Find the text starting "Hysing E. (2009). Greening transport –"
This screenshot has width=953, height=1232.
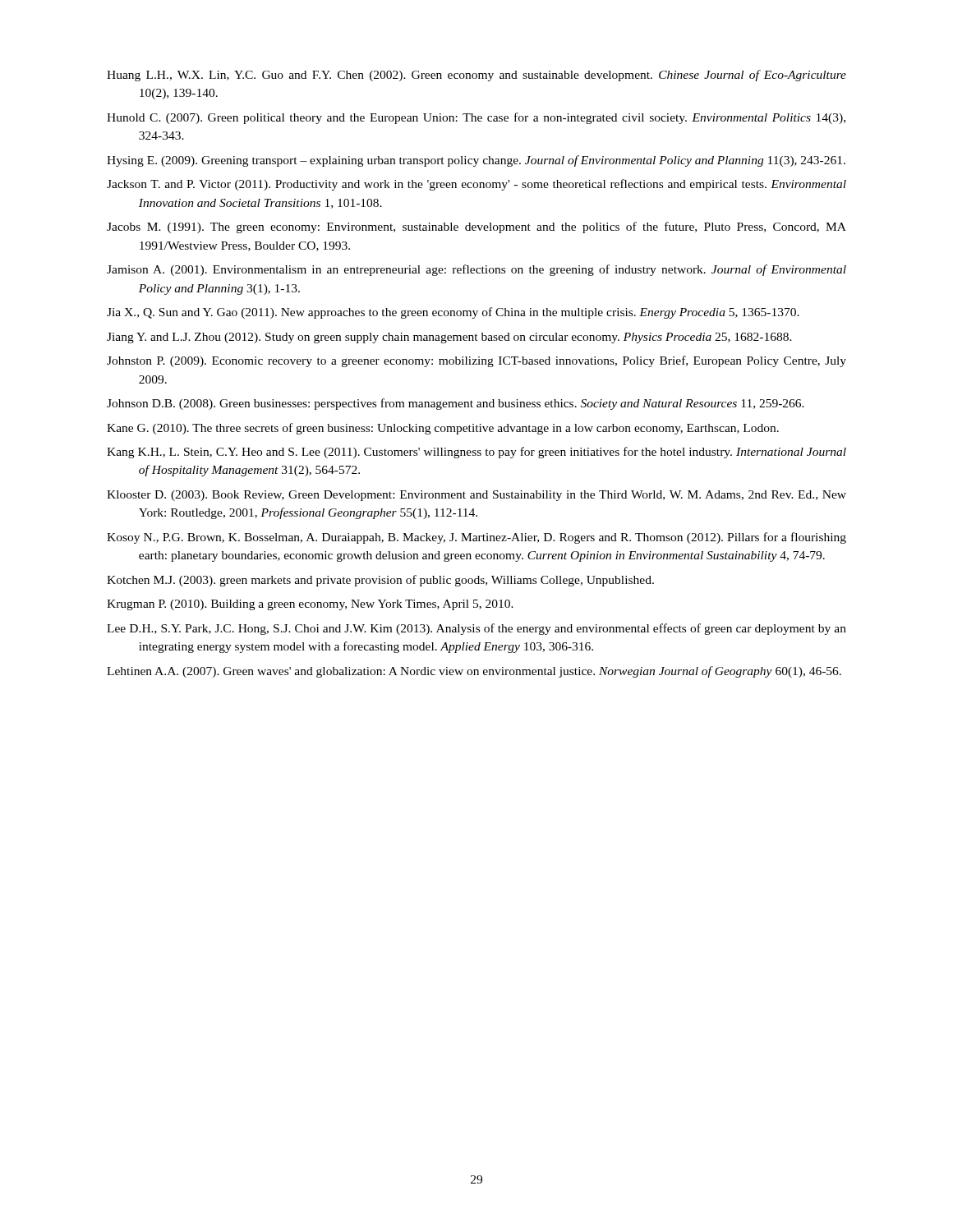(x=476, y=160)
